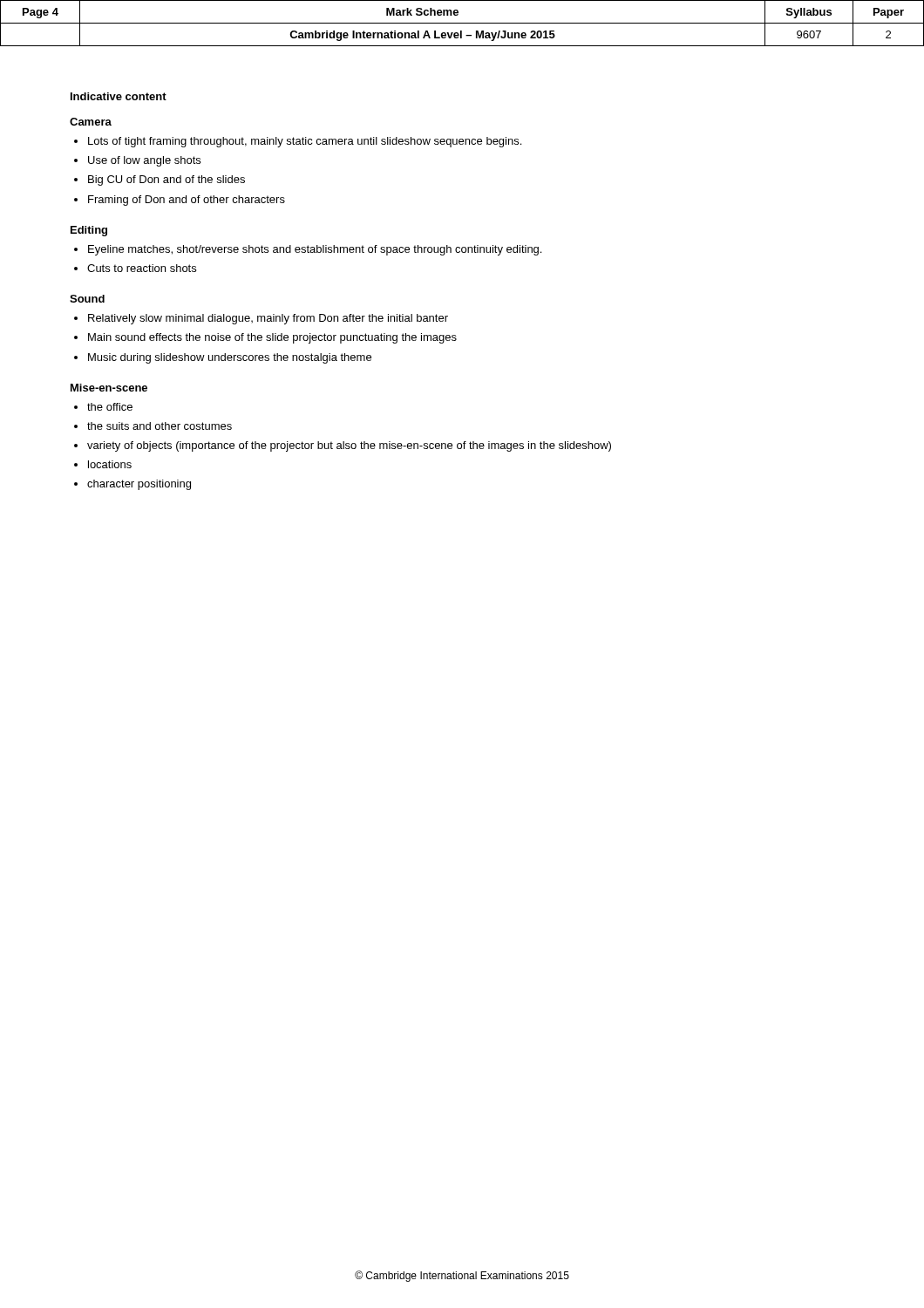The width and height of the screenshot is (924, 1308).
Task: Locate the text "Music during slideshow underscores the nostalgia theme"
Action: pyautogui.click(x=230, y=358)
